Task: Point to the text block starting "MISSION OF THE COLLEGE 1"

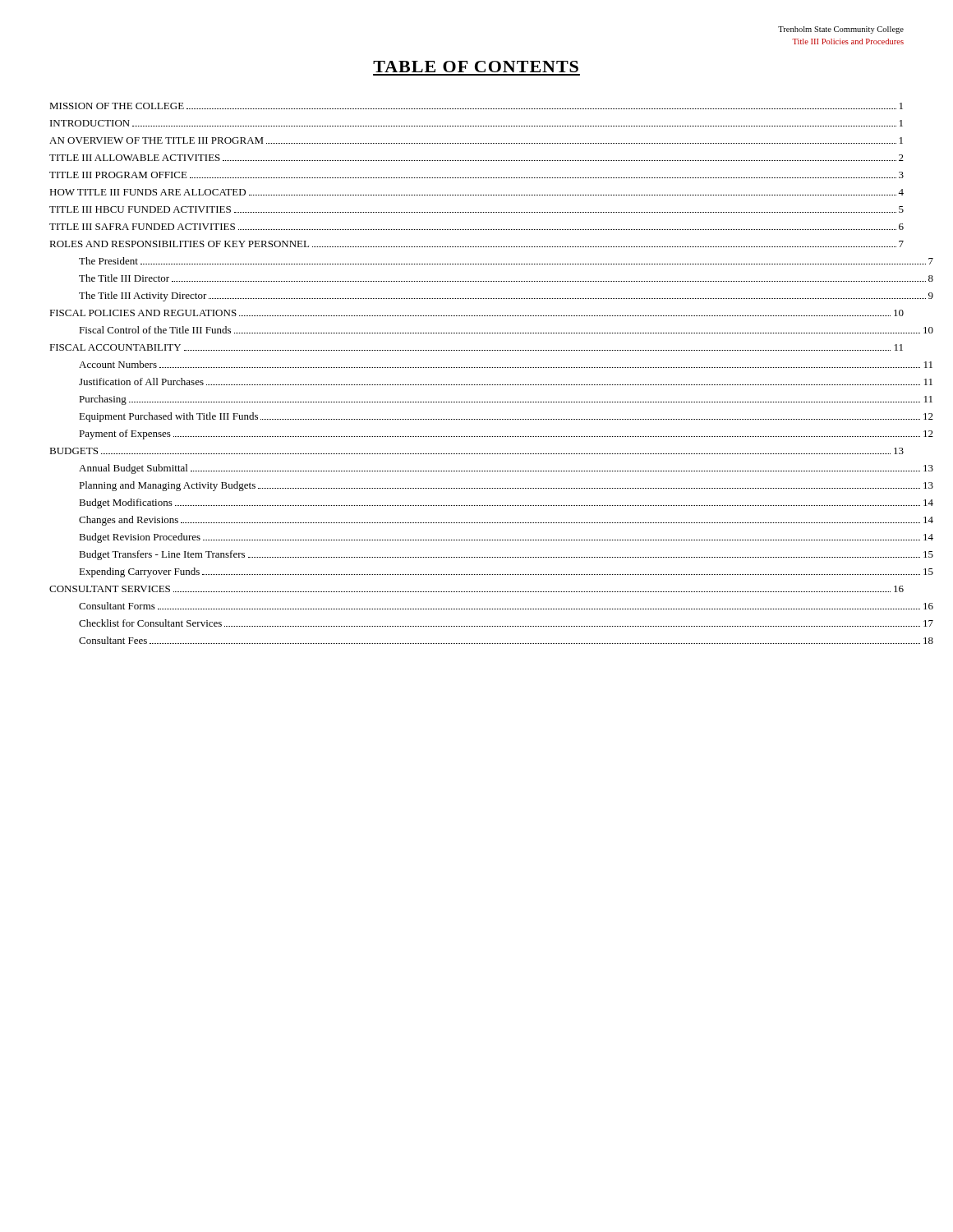Action: coord(476,105)
